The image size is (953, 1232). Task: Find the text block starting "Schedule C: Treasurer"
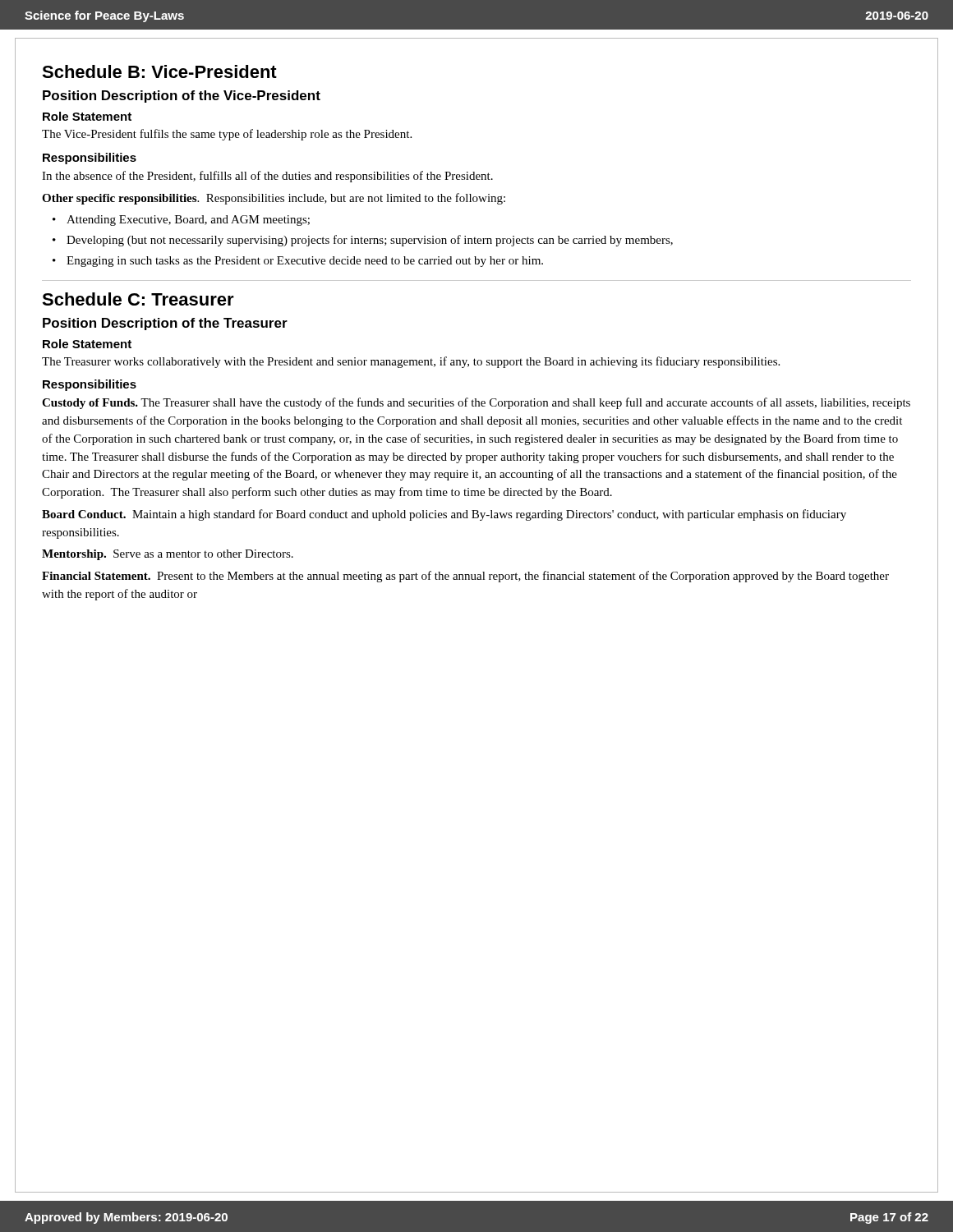click(138, 299)
